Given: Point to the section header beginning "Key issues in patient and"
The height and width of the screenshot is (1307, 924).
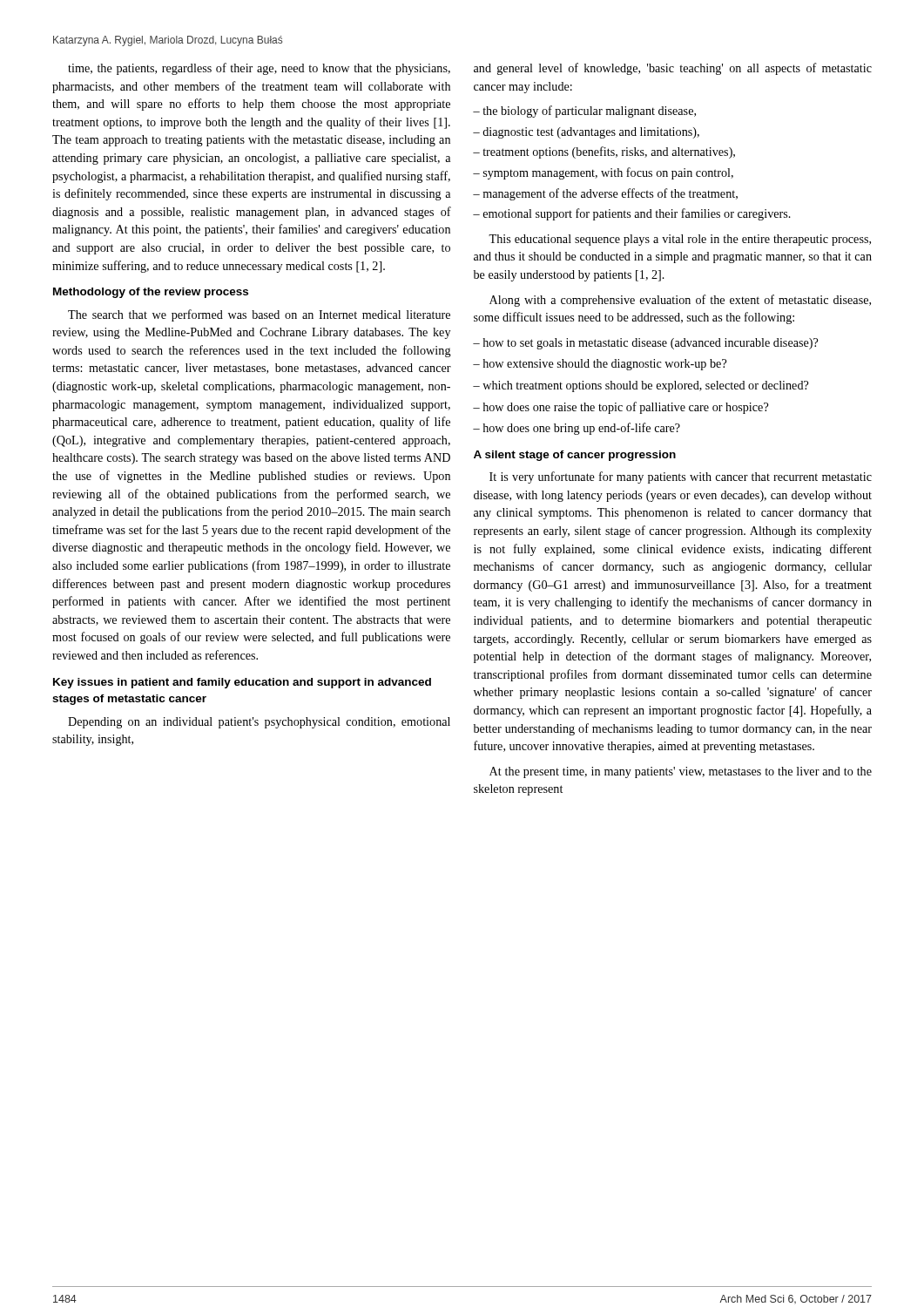Looking at the screenshot, I should (242, 690).
